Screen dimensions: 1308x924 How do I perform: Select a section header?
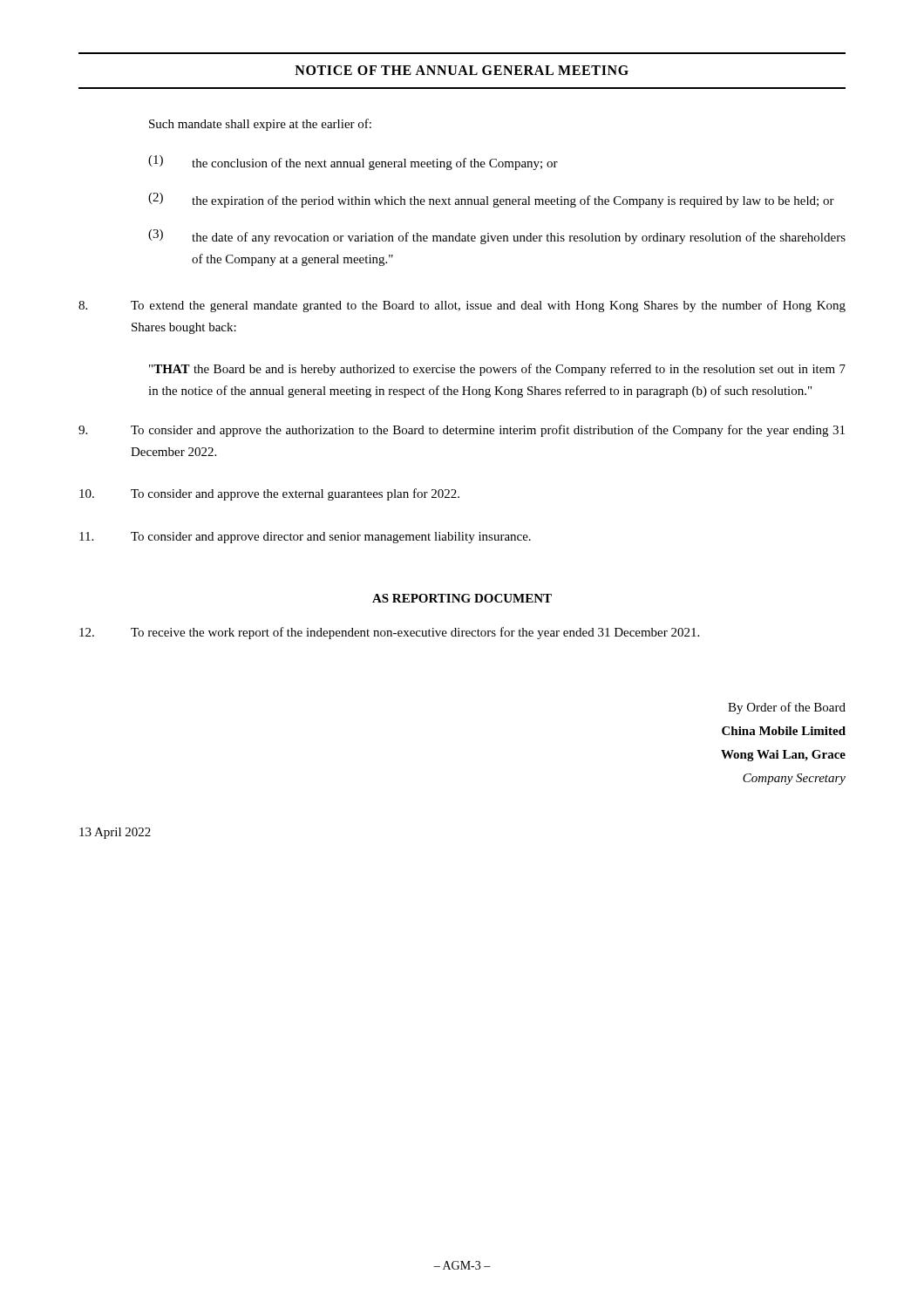(x=462, y=598)
